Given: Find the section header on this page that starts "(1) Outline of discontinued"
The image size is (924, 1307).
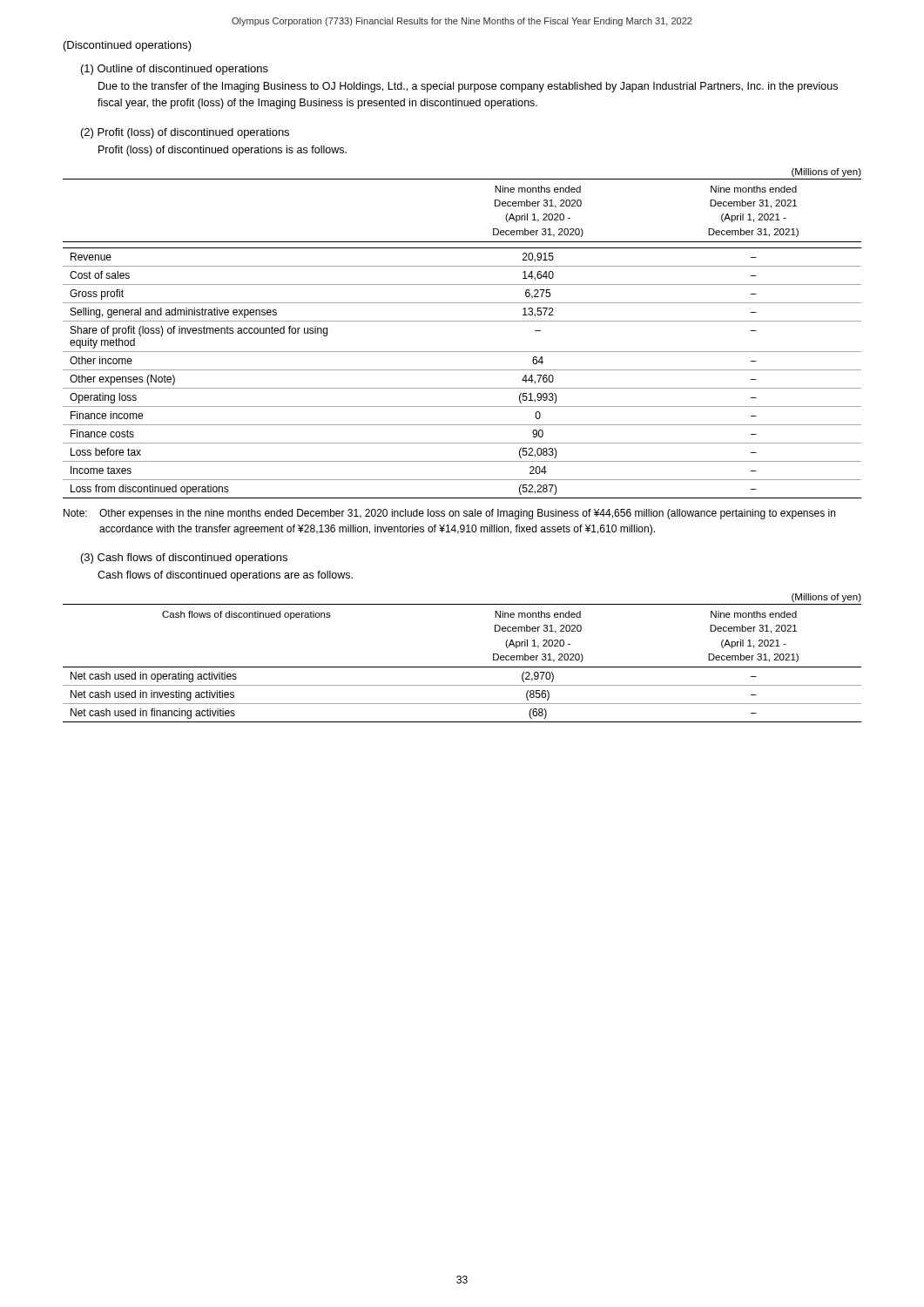Looking at the screenshot, I should pos(174,68).
